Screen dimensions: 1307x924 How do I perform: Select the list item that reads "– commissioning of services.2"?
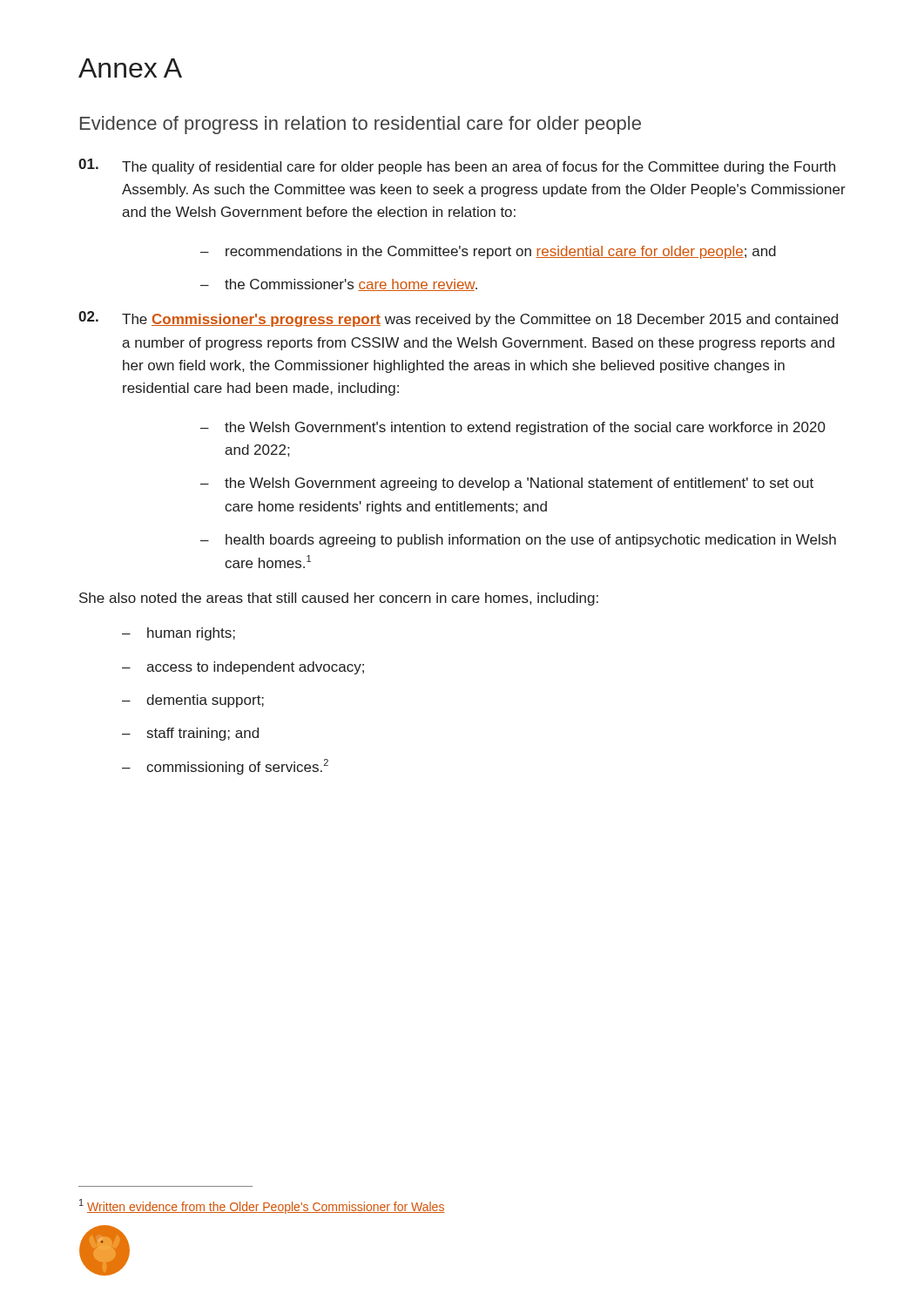pyautogui.click(x=225, y=767)
